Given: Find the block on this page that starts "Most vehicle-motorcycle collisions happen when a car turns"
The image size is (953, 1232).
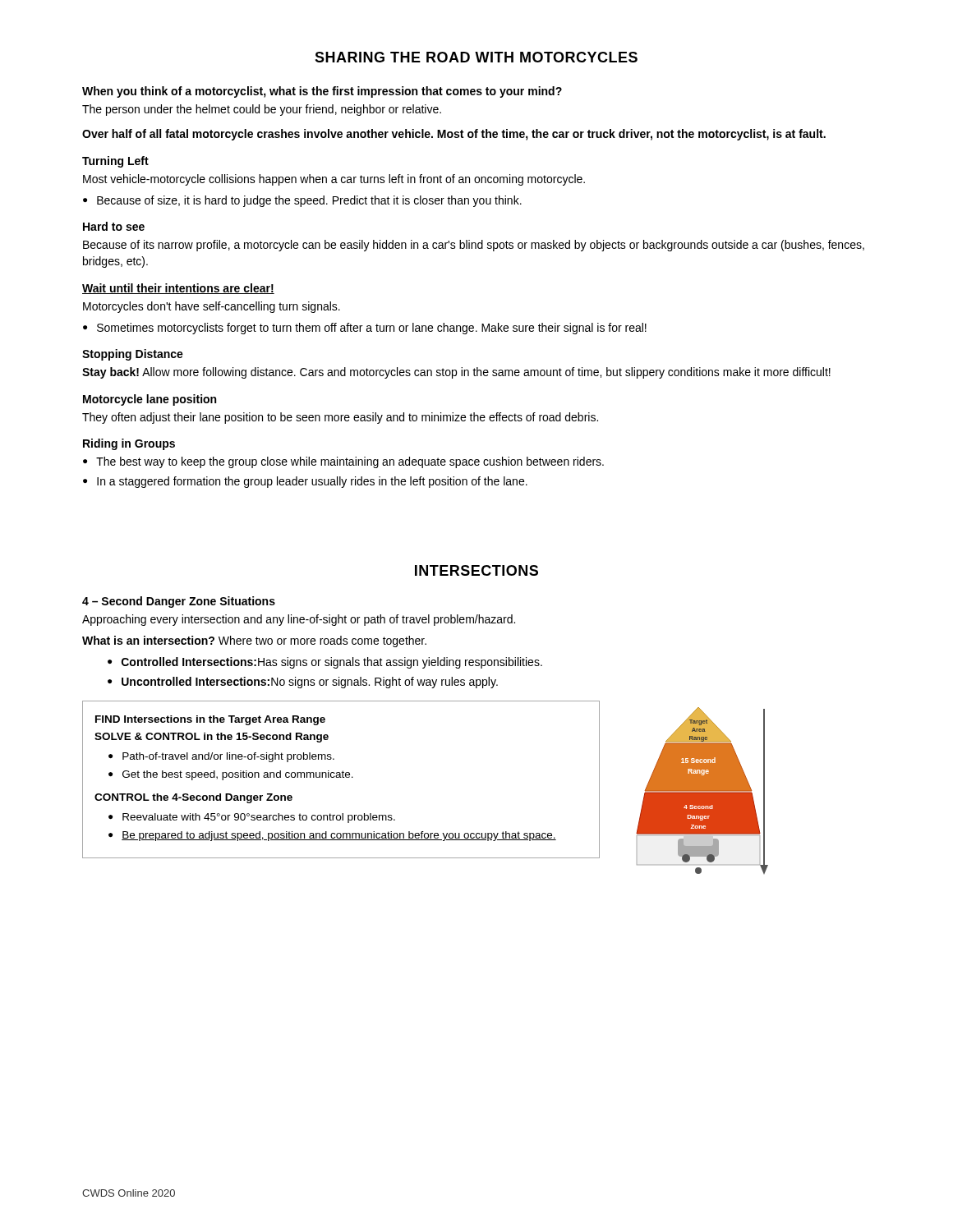Looking at the screenshot, I should (334, 179).
